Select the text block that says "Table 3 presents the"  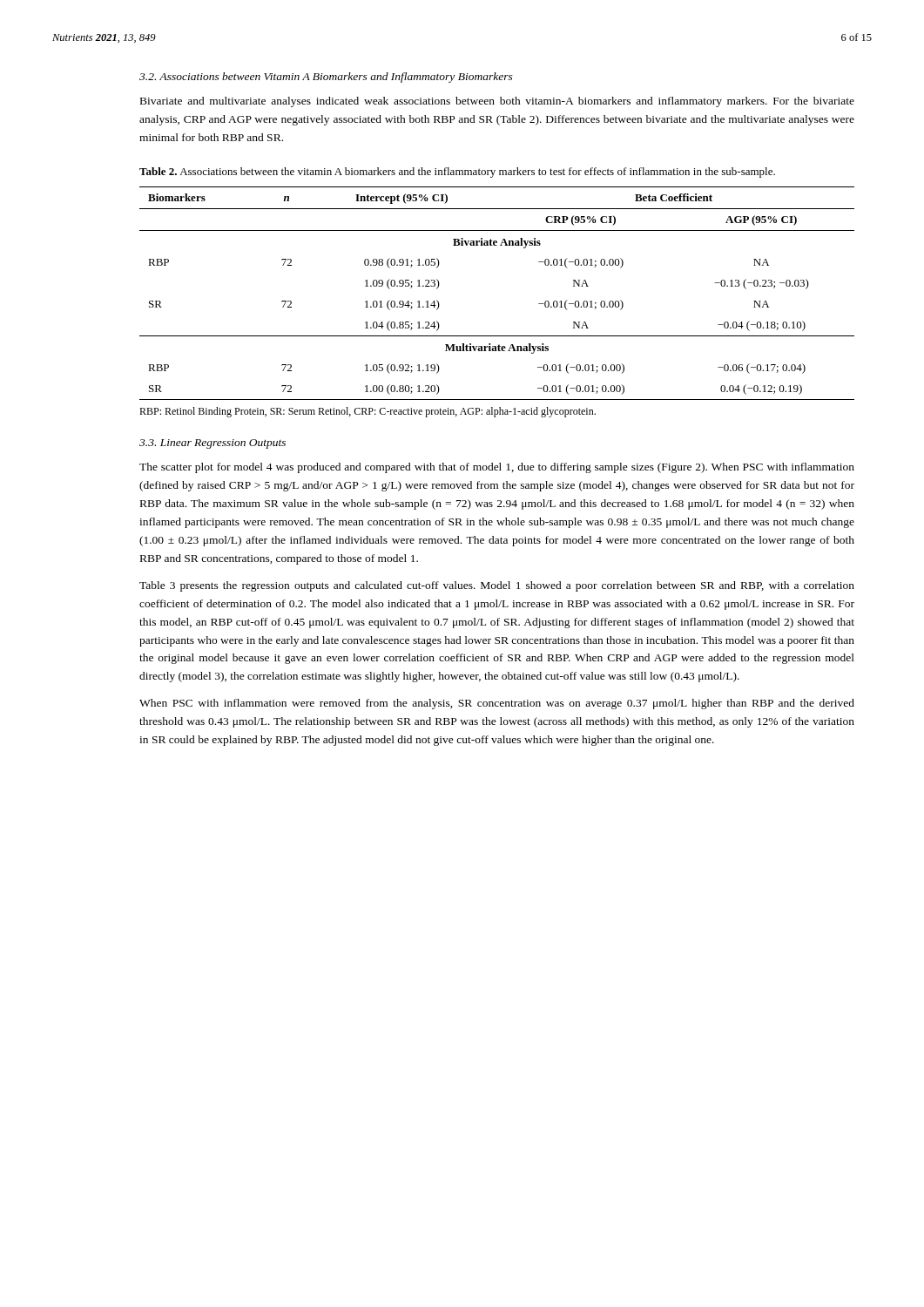click(497, 630)
